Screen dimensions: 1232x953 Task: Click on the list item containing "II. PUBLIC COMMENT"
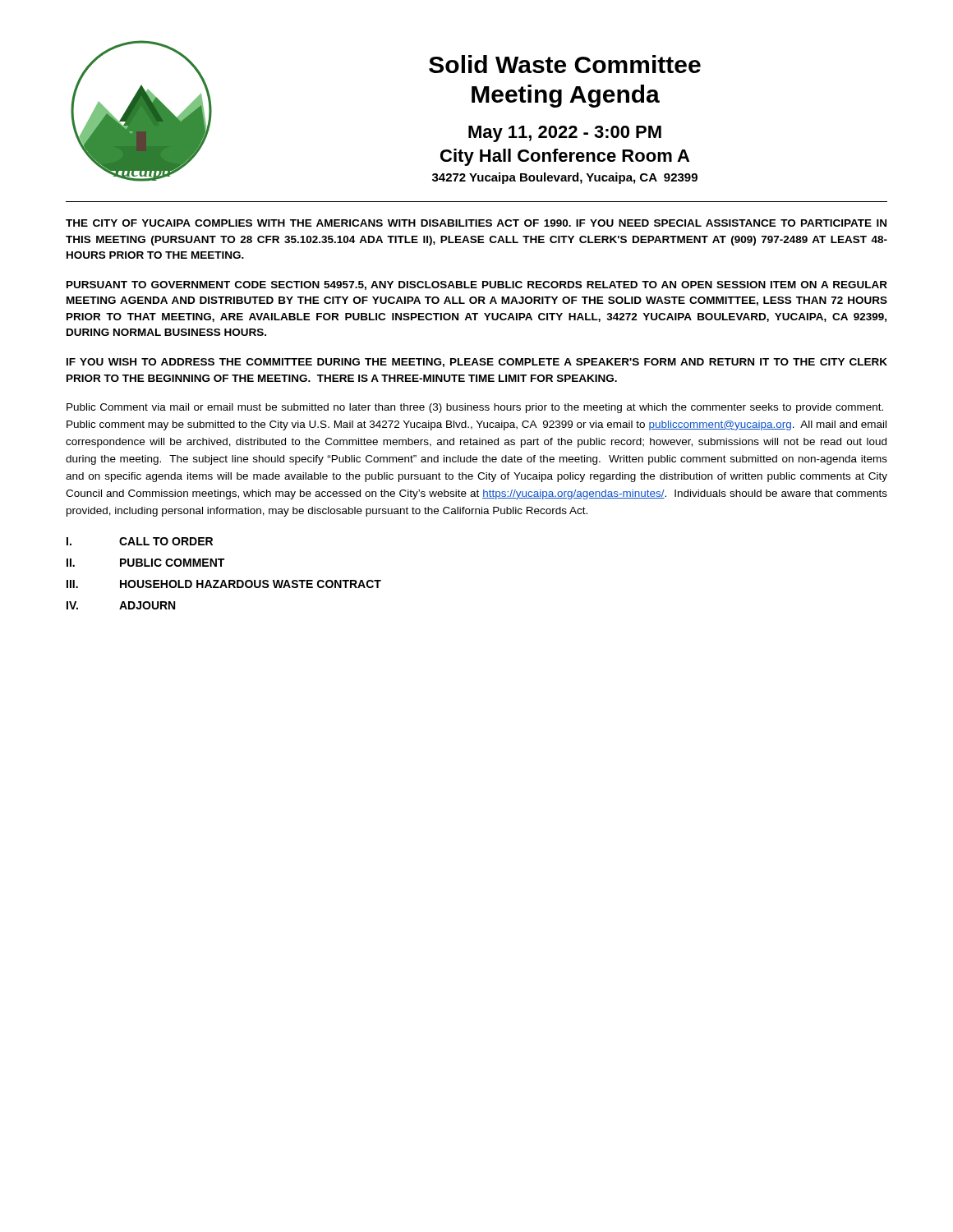(x=145, y=562)
